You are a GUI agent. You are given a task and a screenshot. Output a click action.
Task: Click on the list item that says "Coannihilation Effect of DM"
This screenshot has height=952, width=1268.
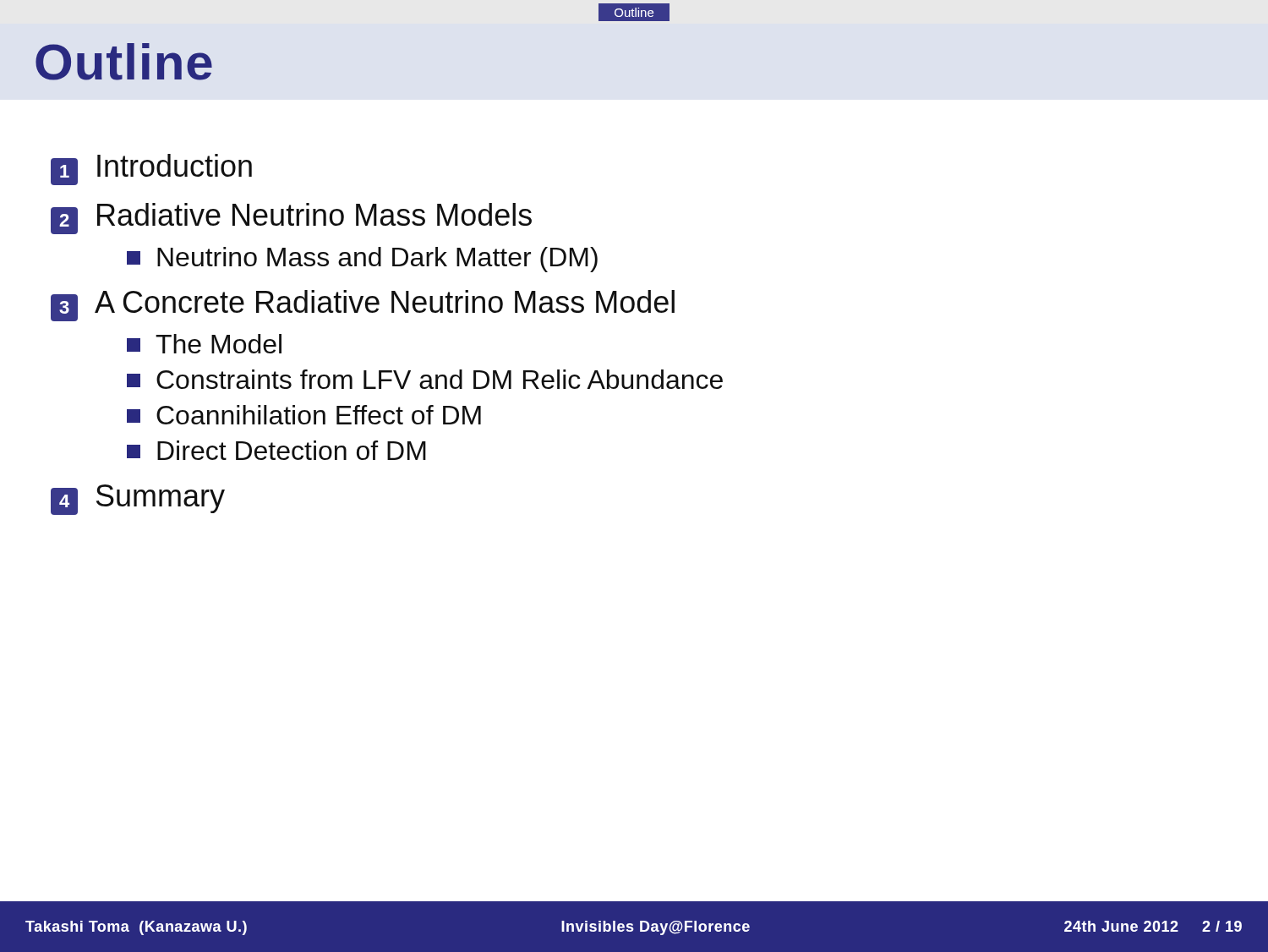point(305,416)
